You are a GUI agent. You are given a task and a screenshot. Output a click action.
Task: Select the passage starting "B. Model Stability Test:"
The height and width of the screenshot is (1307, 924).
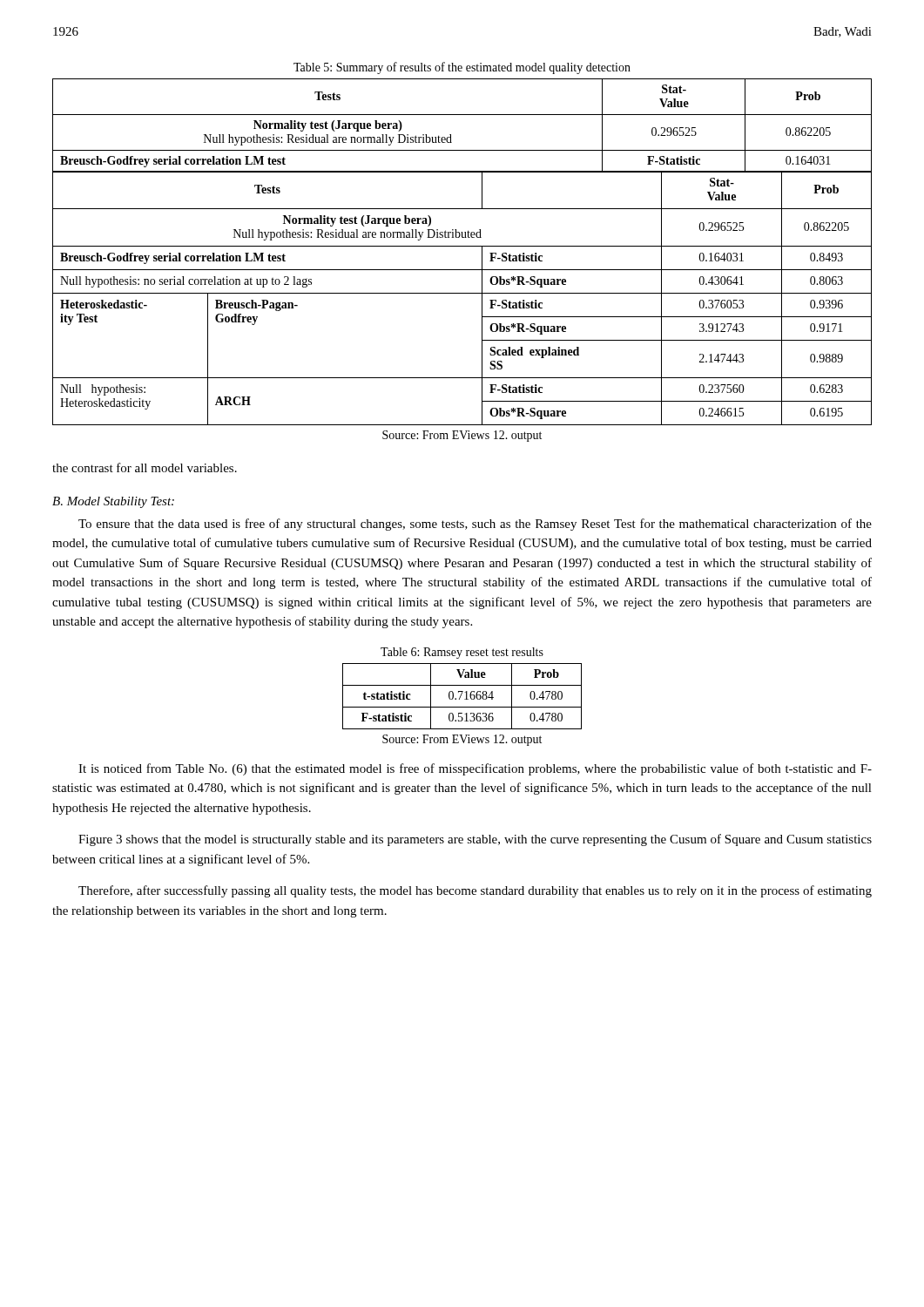pos(114,501)
